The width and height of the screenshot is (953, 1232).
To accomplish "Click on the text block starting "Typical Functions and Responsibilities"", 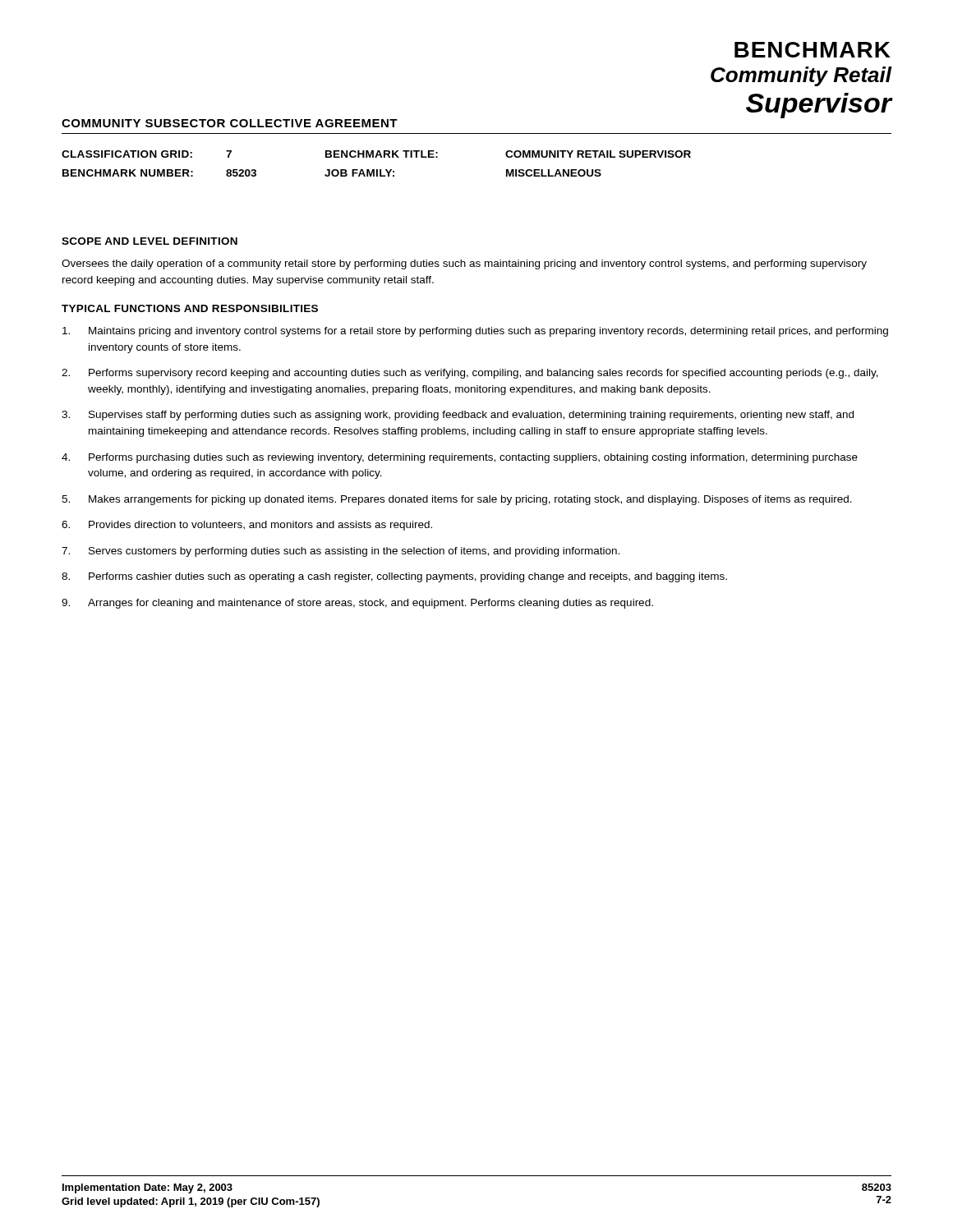I will tap(190, 308).
